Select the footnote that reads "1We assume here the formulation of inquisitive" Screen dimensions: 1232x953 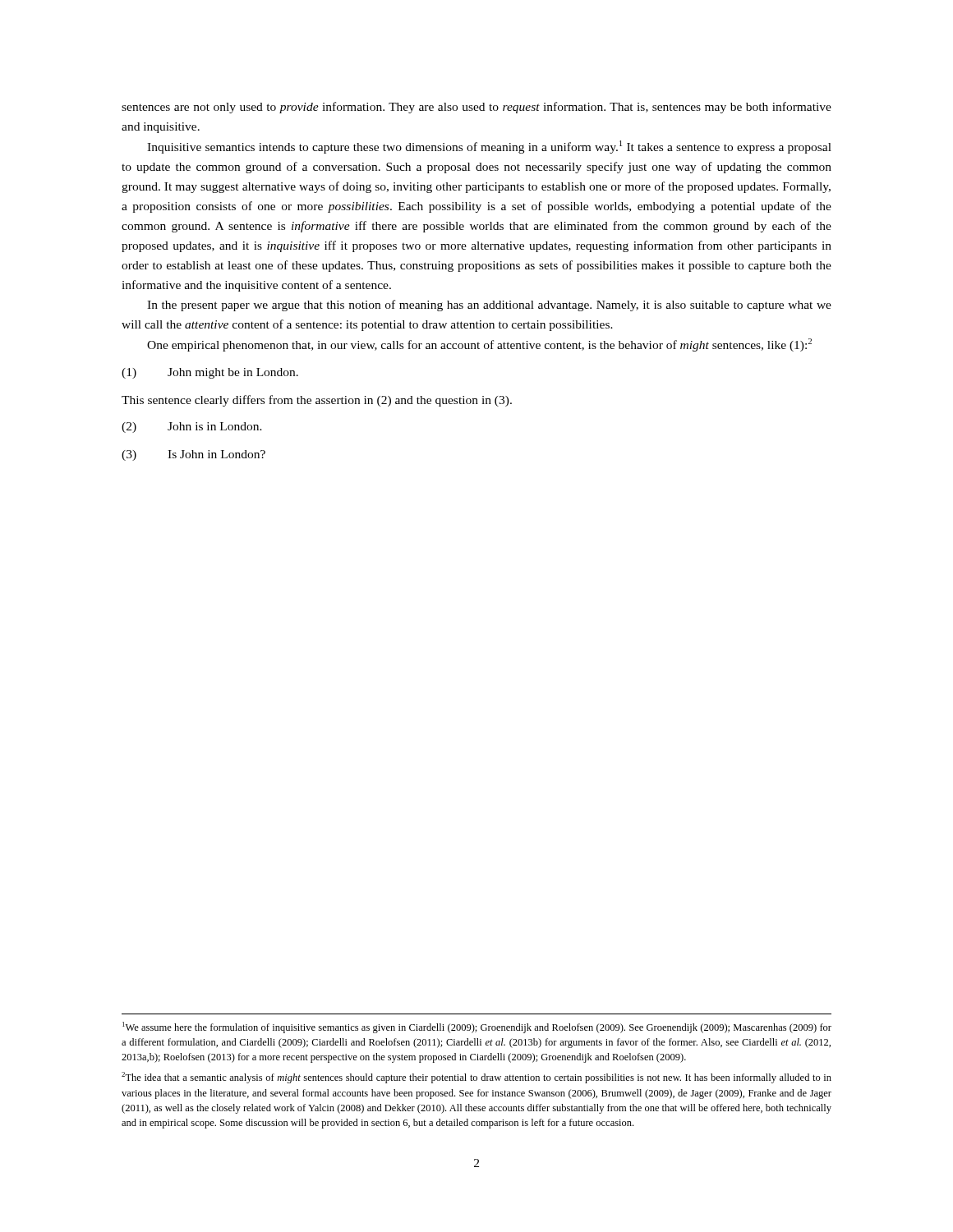click(476, 1075)
